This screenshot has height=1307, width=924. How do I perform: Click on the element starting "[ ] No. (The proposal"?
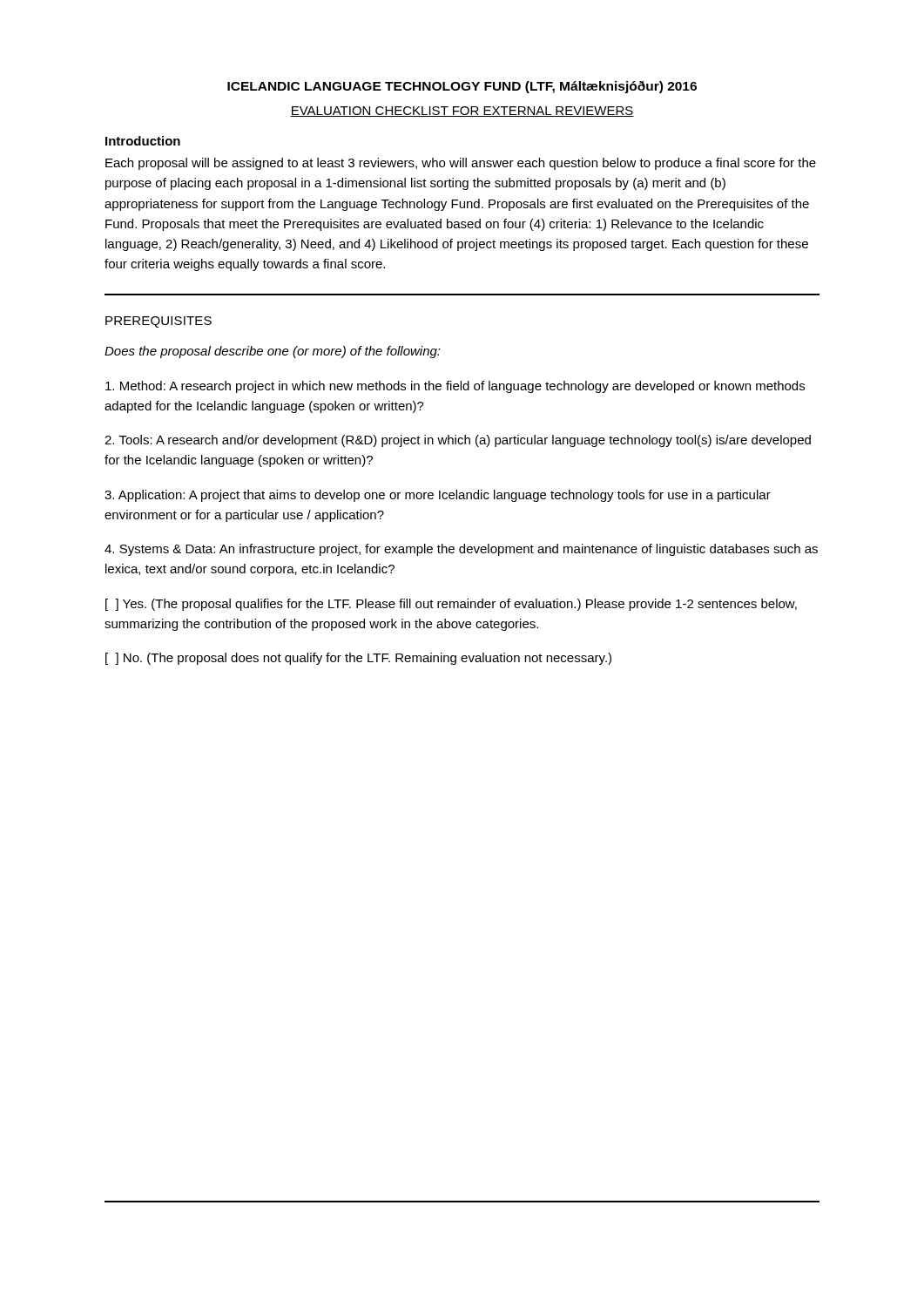(x=358, y=657)
